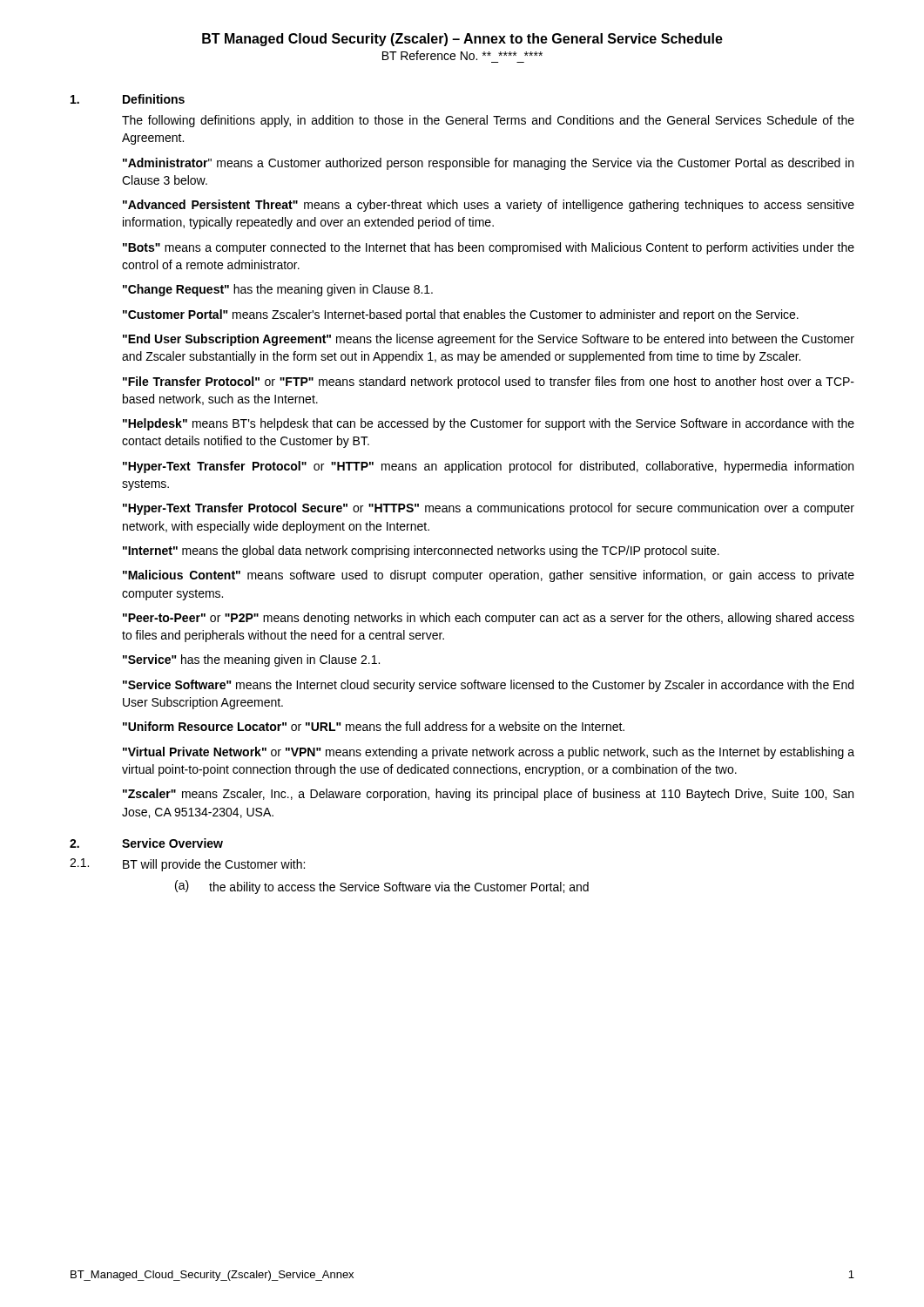Find the text starting ""Malicious Content" means software"
Image resolution: width=924 pixels, height=1307 pixels.
(488, 584)
